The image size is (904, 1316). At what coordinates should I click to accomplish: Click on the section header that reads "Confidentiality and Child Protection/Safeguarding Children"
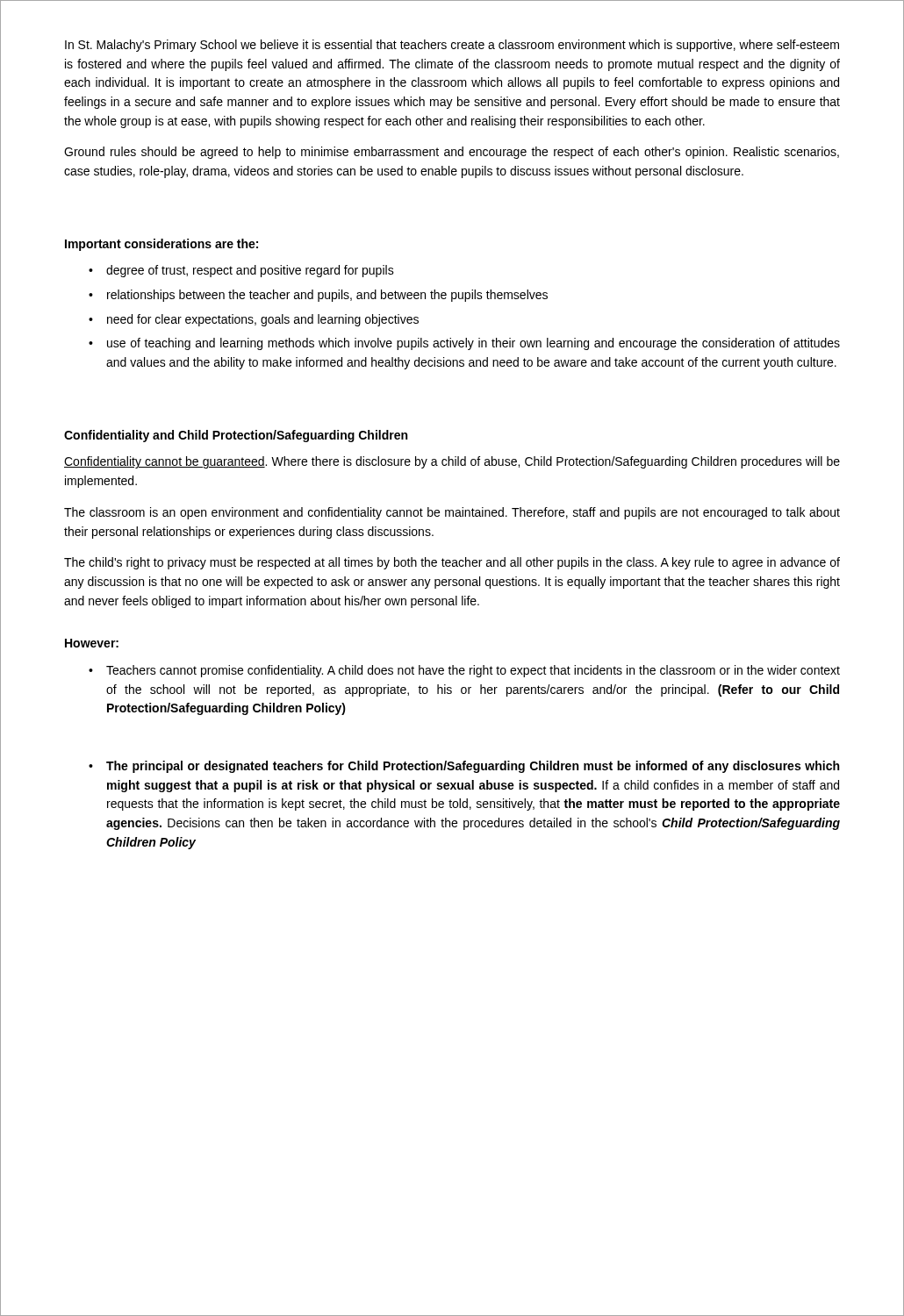pos(236,435)
